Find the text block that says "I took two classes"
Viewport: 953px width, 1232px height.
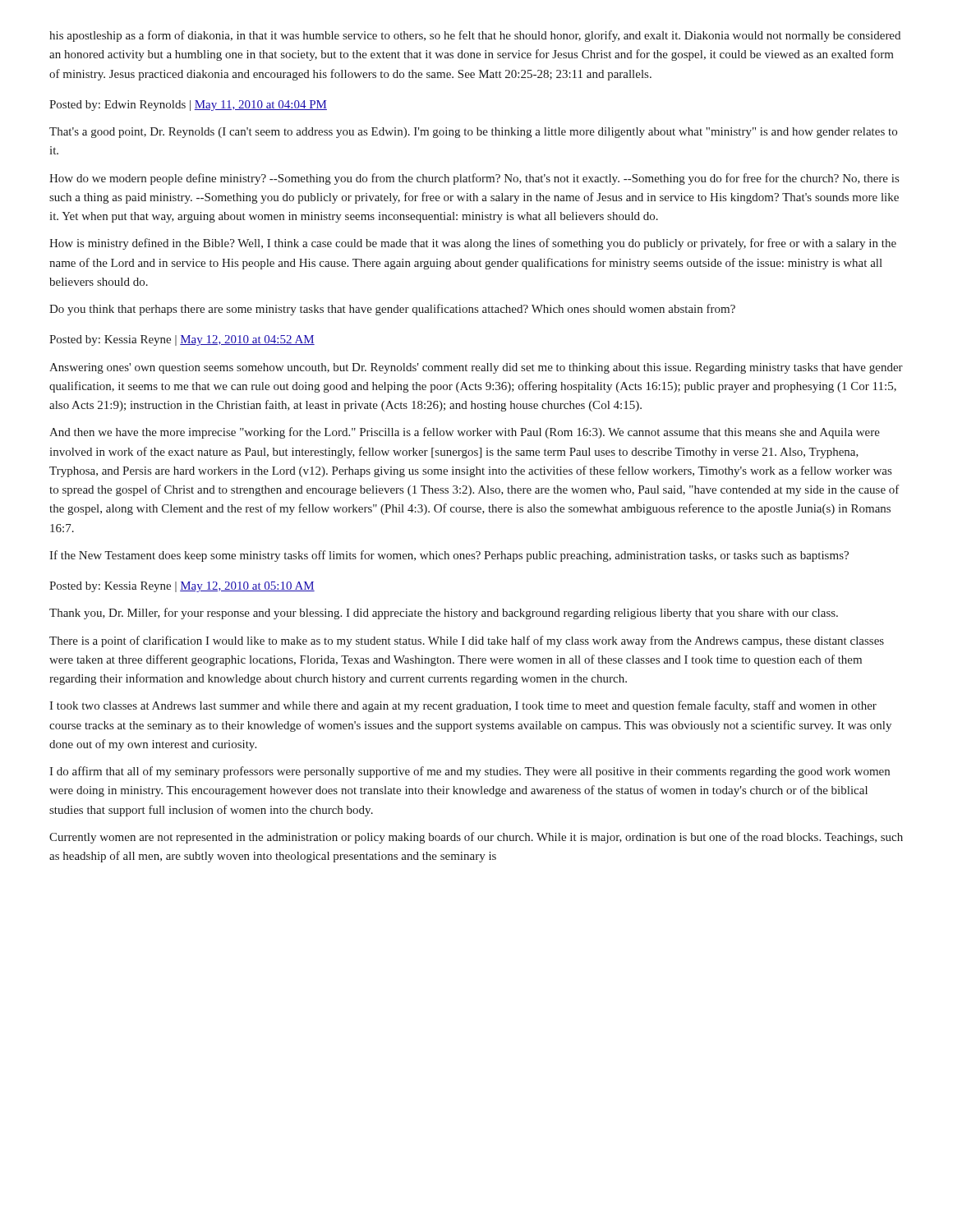[x=476, y=725]
